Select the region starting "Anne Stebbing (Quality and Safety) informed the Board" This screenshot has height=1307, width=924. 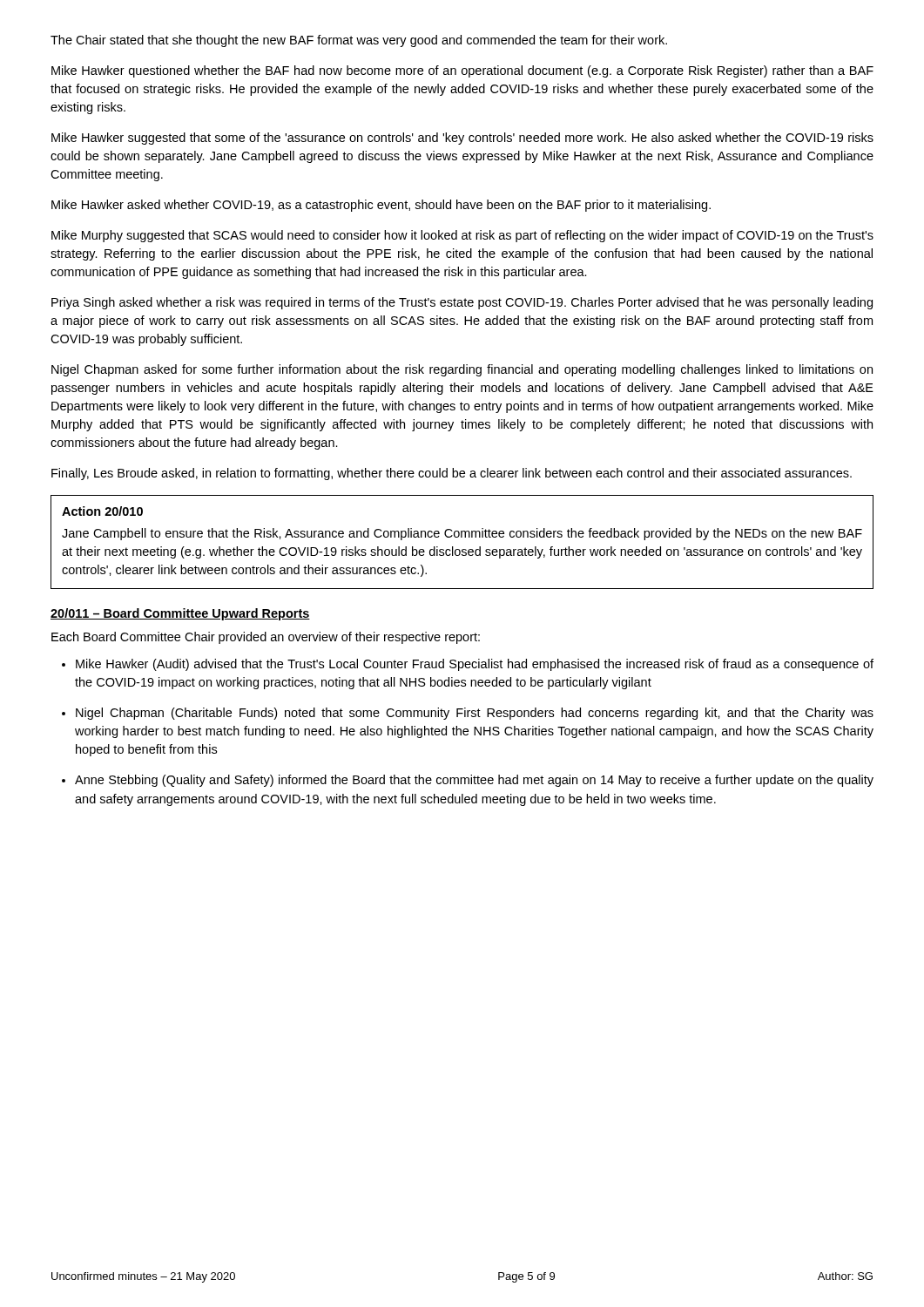pyautogui.click(x=474, y=789)
